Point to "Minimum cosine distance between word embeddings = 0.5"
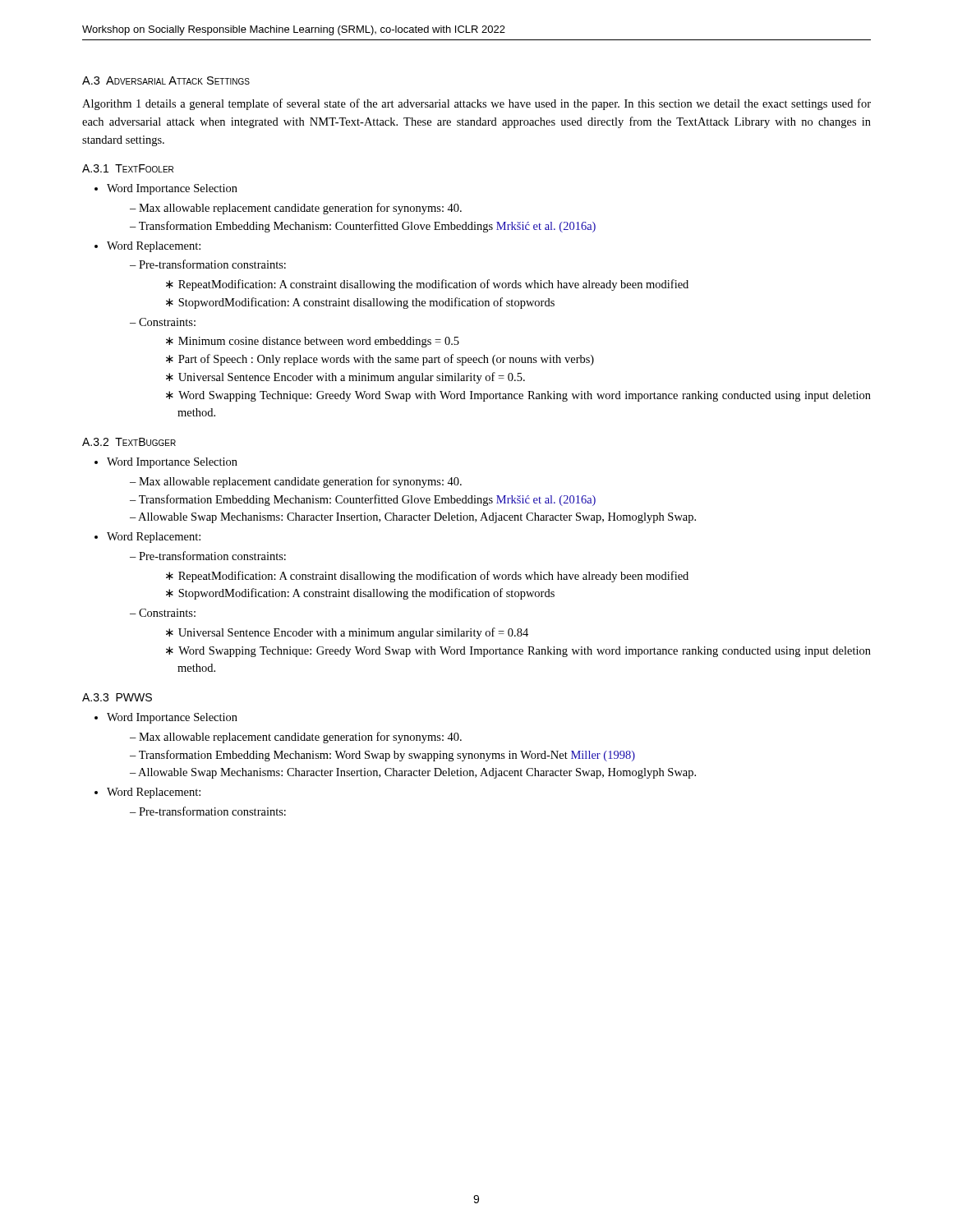The height and width of the screenshot is (1232, 953). pyautogui.click(x=319, y=341)
